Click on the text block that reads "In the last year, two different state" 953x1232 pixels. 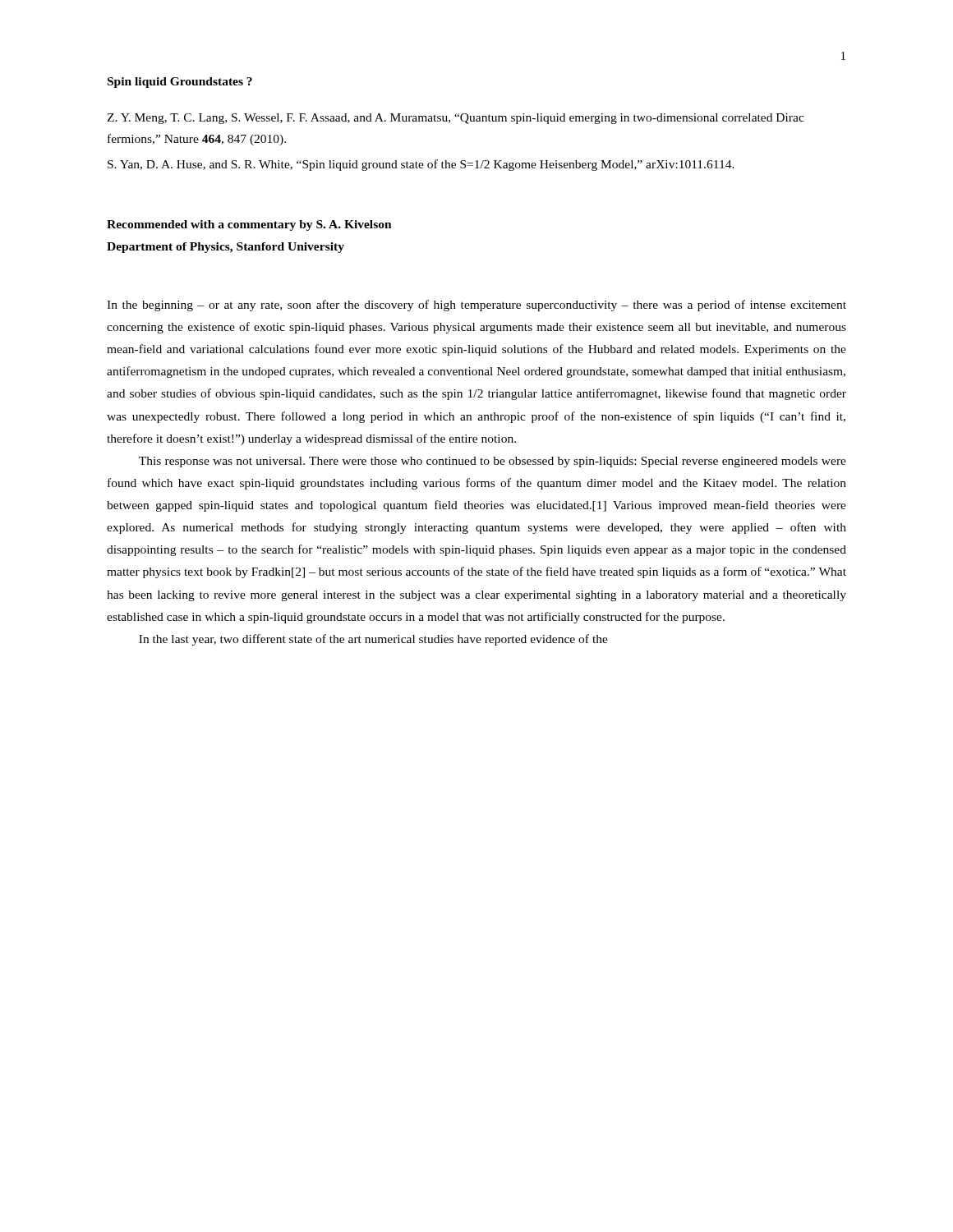pos(476,638)
